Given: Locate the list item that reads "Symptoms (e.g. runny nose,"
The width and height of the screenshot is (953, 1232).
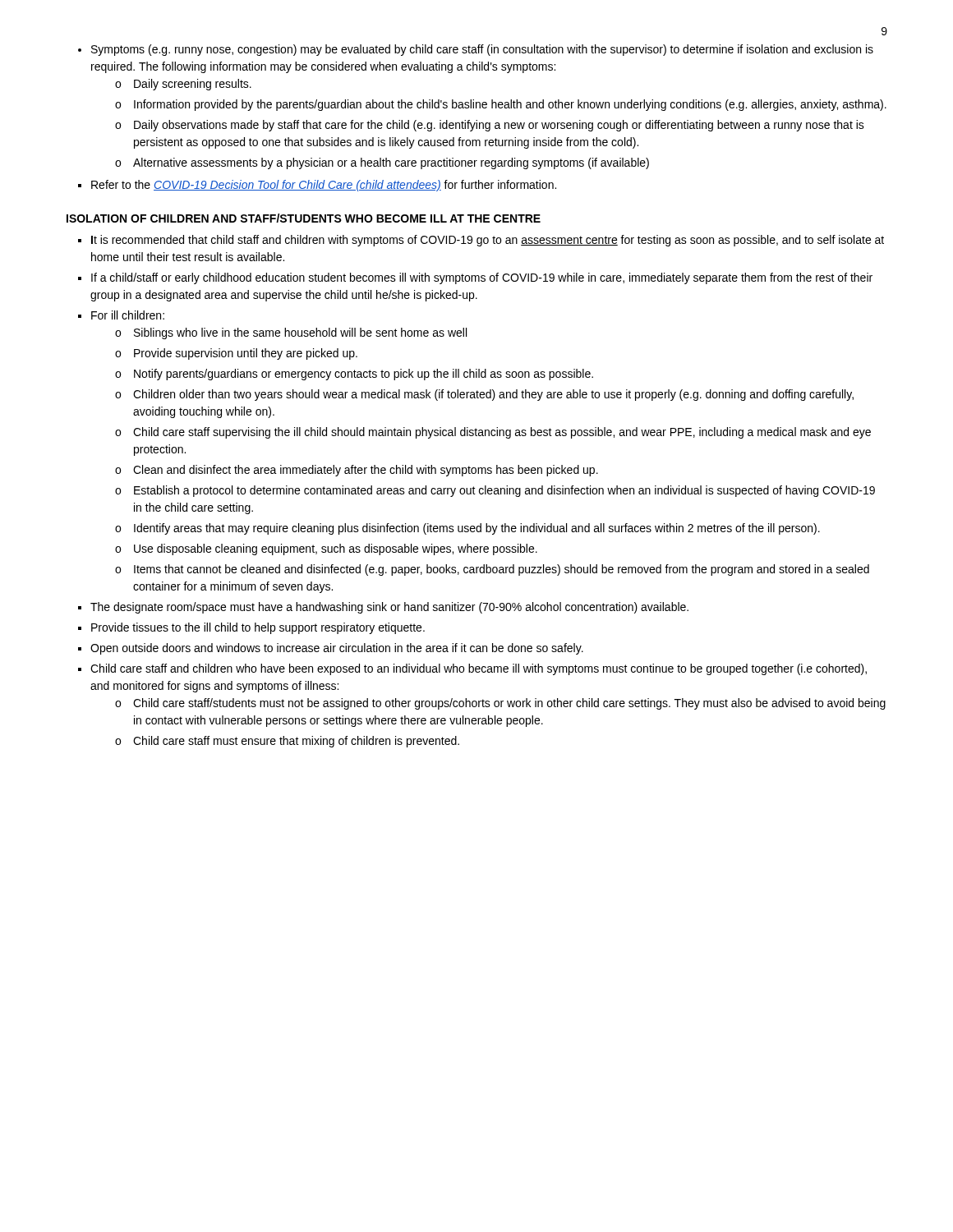Looking at the screenshot, I should tap(476, 106).
